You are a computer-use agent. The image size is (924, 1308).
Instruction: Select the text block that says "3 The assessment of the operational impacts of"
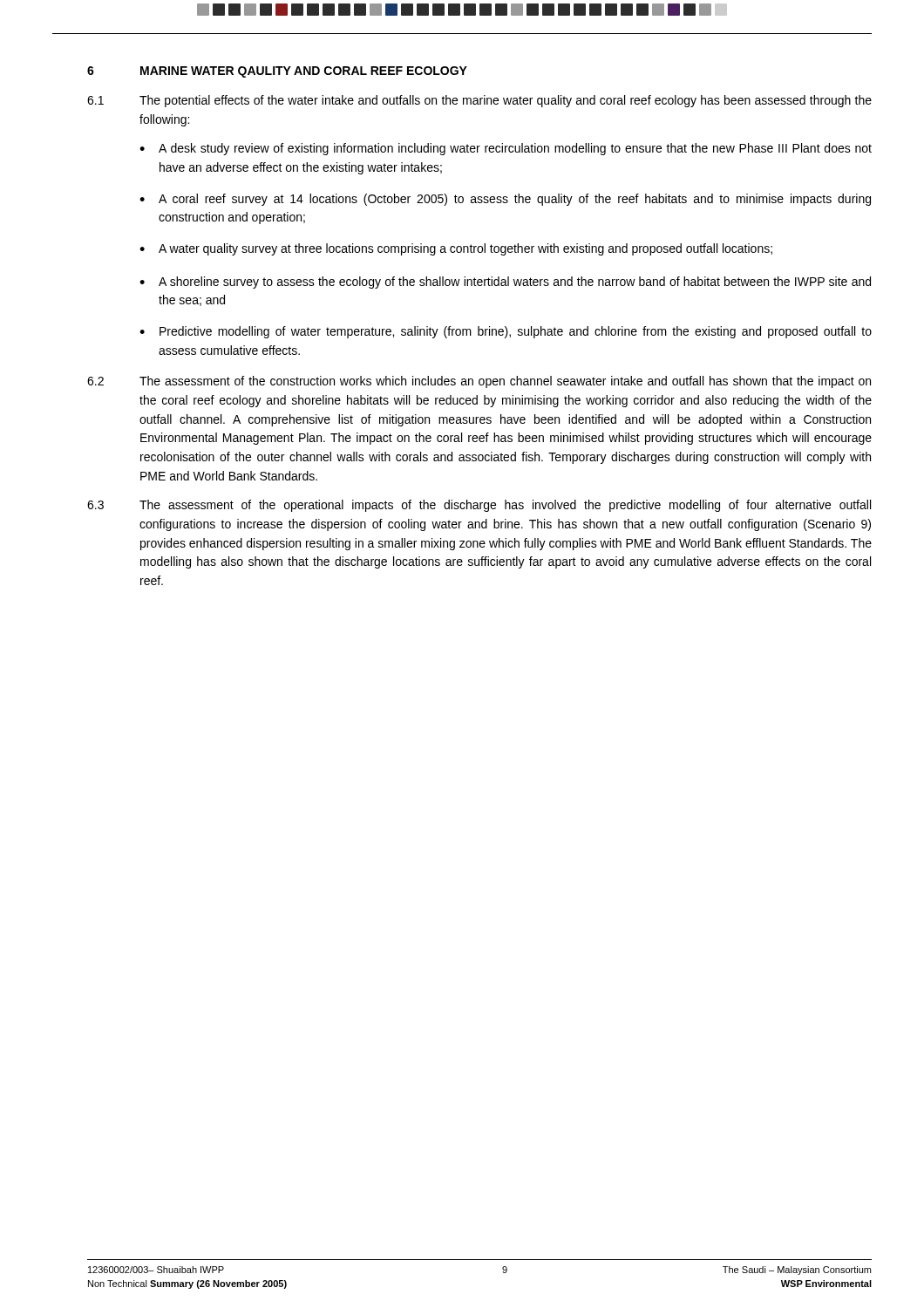point(479,544)
